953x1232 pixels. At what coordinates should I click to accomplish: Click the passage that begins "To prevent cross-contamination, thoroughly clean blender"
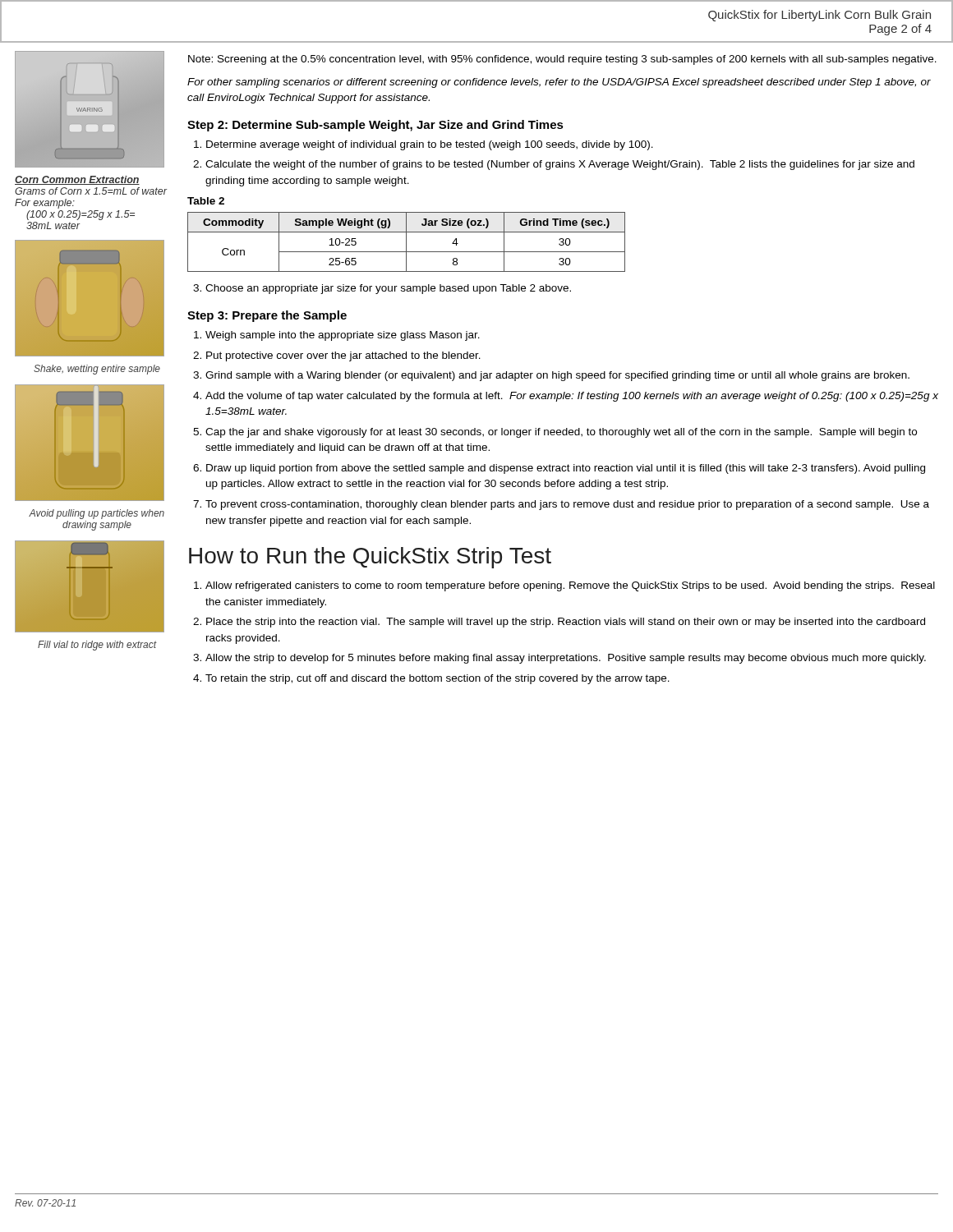tap(567, 512)
